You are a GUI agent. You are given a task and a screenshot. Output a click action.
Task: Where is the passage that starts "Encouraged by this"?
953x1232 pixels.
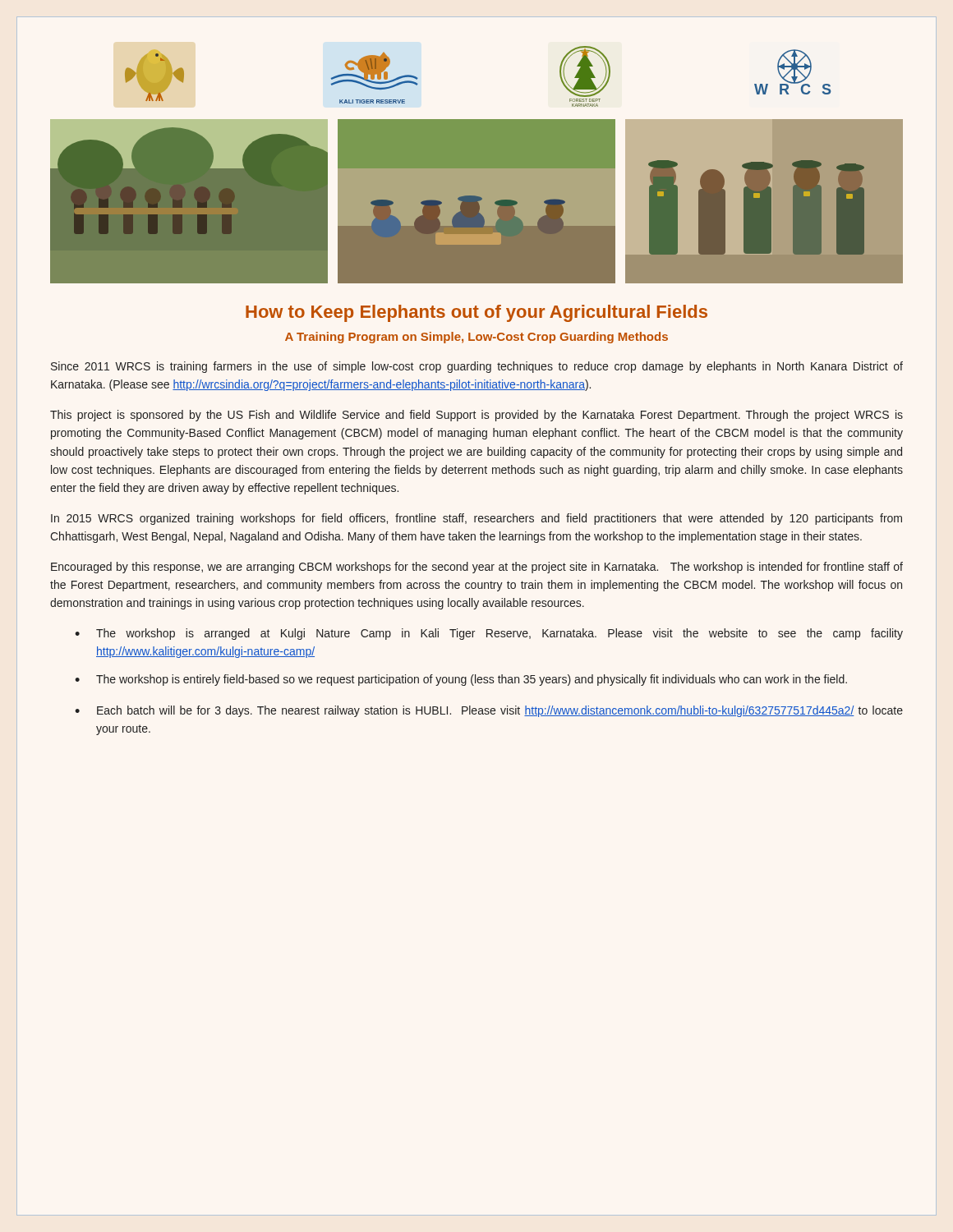click(476, 585)
